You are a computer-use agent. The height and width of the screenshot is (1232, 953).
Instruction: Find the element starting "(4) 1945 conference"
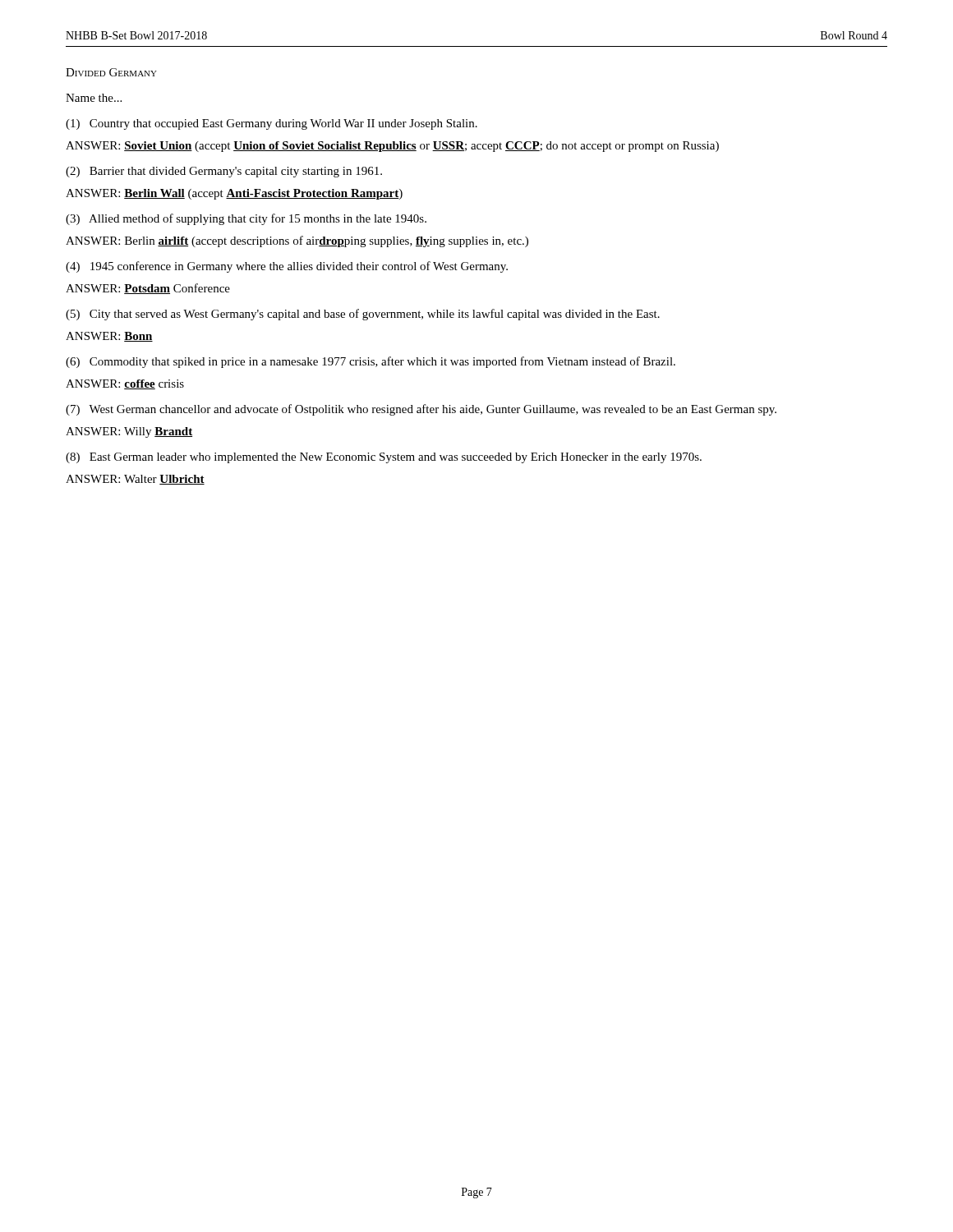tap(476, 267)
